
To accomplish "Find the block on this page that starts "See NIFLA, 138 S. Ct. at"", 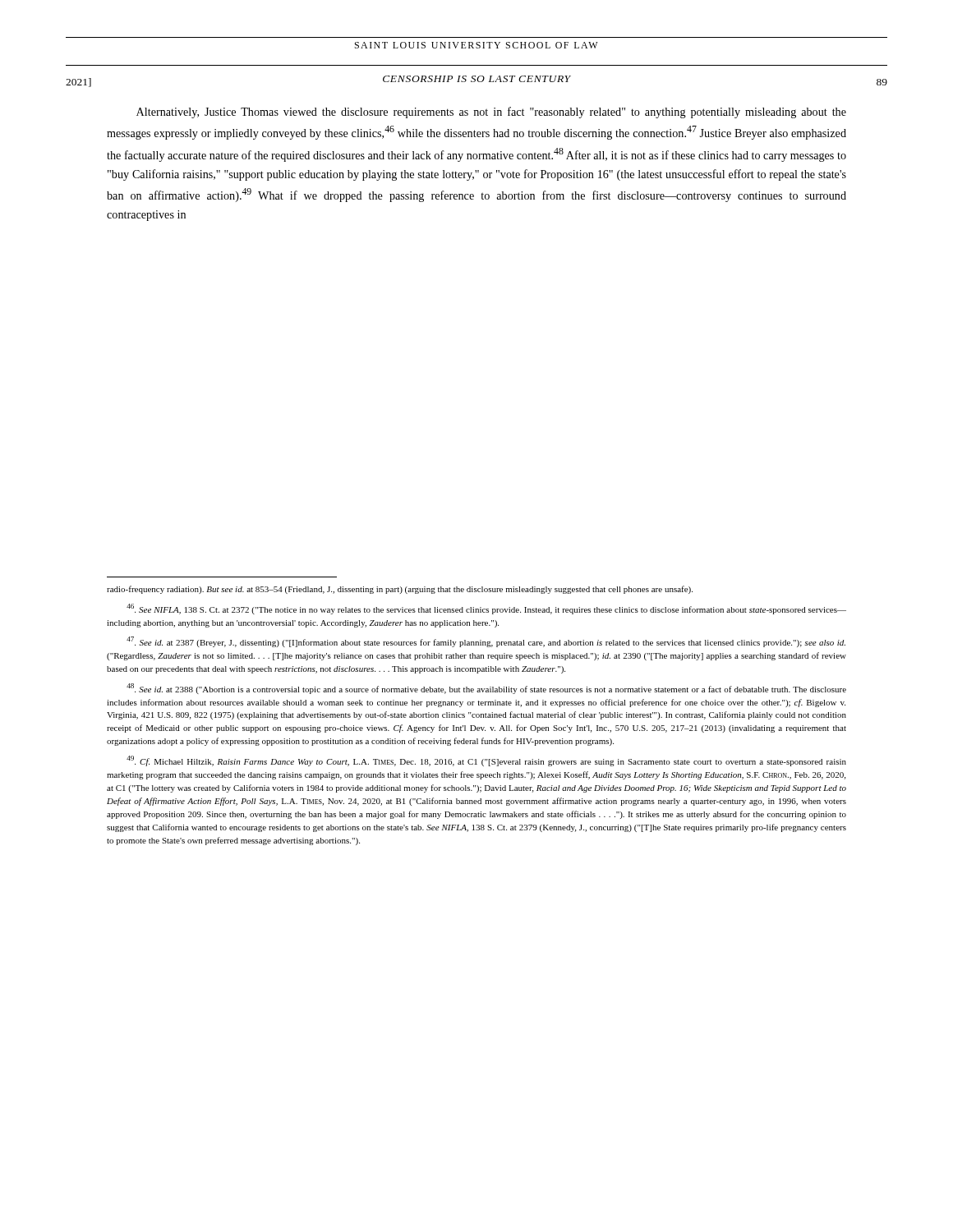I will tap(476, 615).
